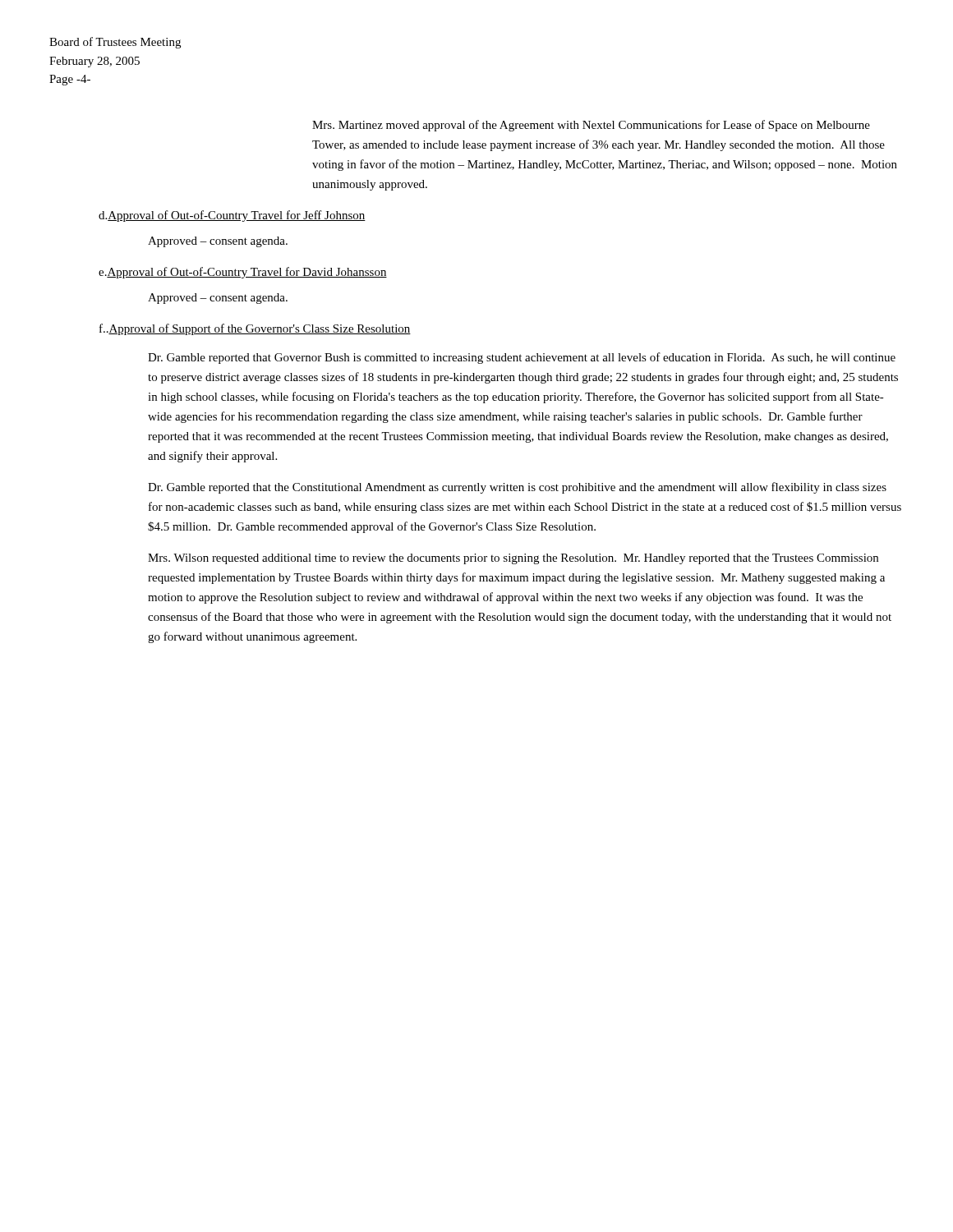Locate the list item that says "d. Approval of Out-of-Country Travel for Jeff"
Image resolution: width=953 pixels, height=1232 pixels.
coord(232,216)
